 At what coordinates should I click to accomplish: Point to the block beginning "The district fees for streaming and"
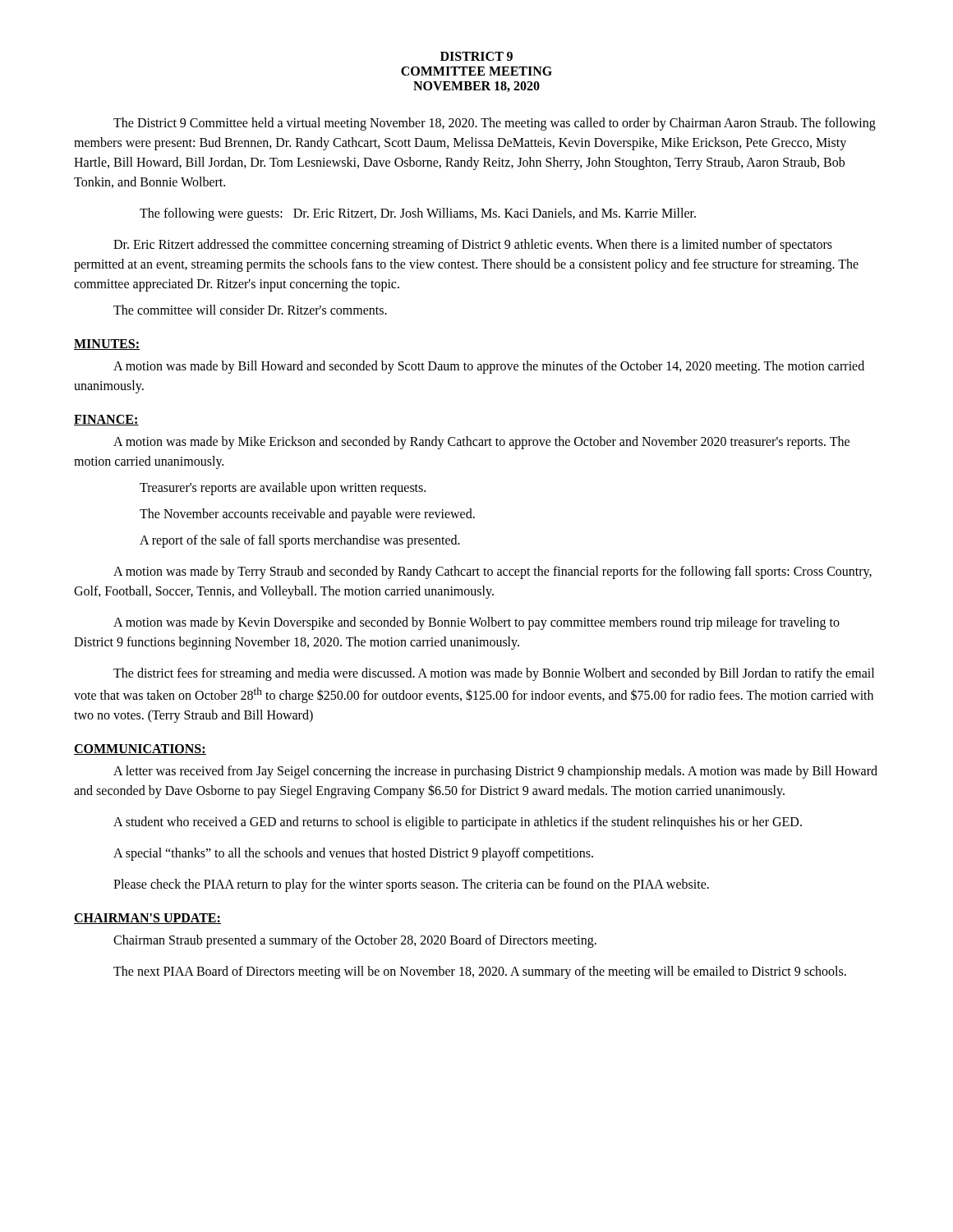[476, 695]
